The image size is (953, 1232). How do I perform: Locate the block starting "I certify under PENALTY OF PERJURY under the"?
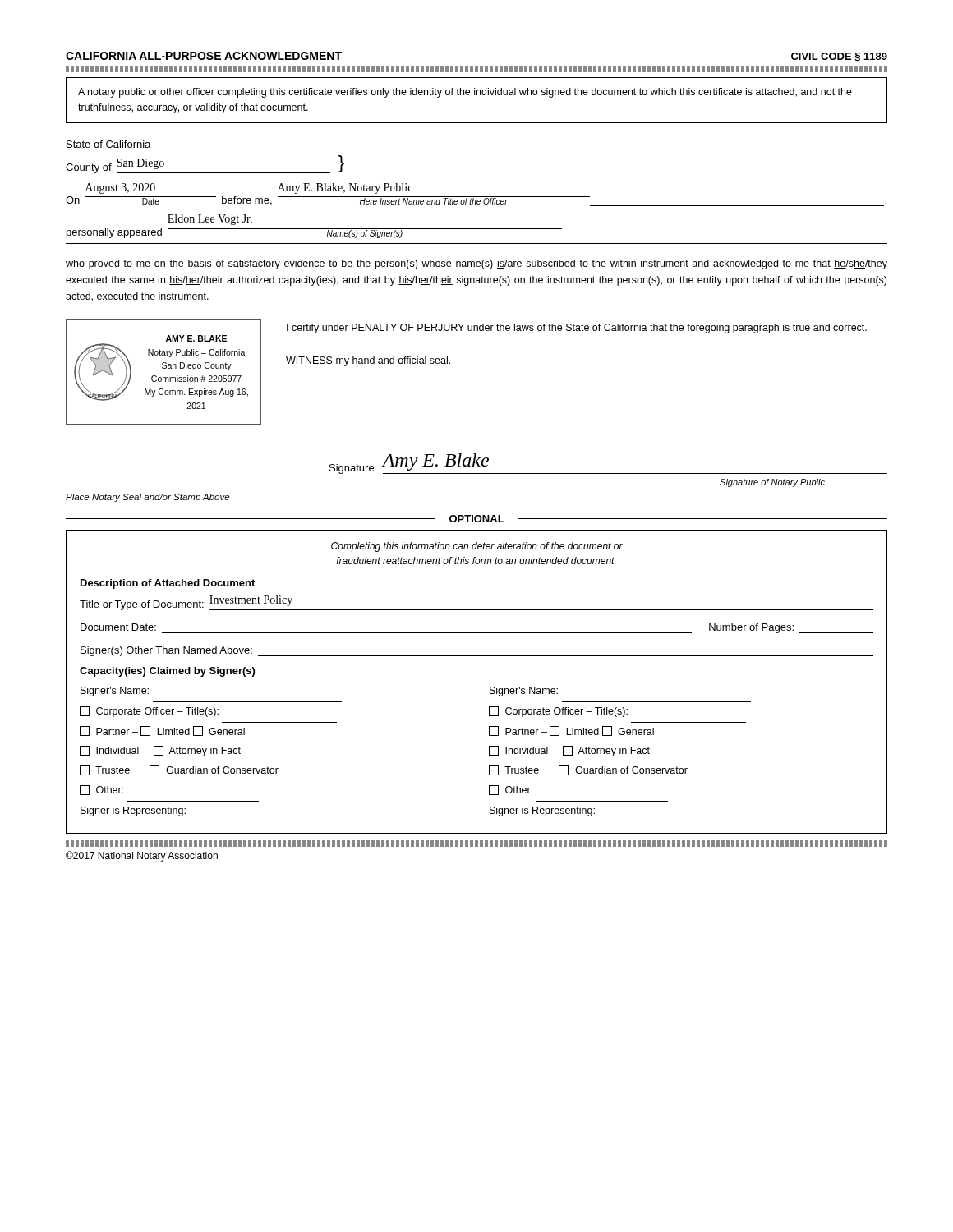pos(577,329)
